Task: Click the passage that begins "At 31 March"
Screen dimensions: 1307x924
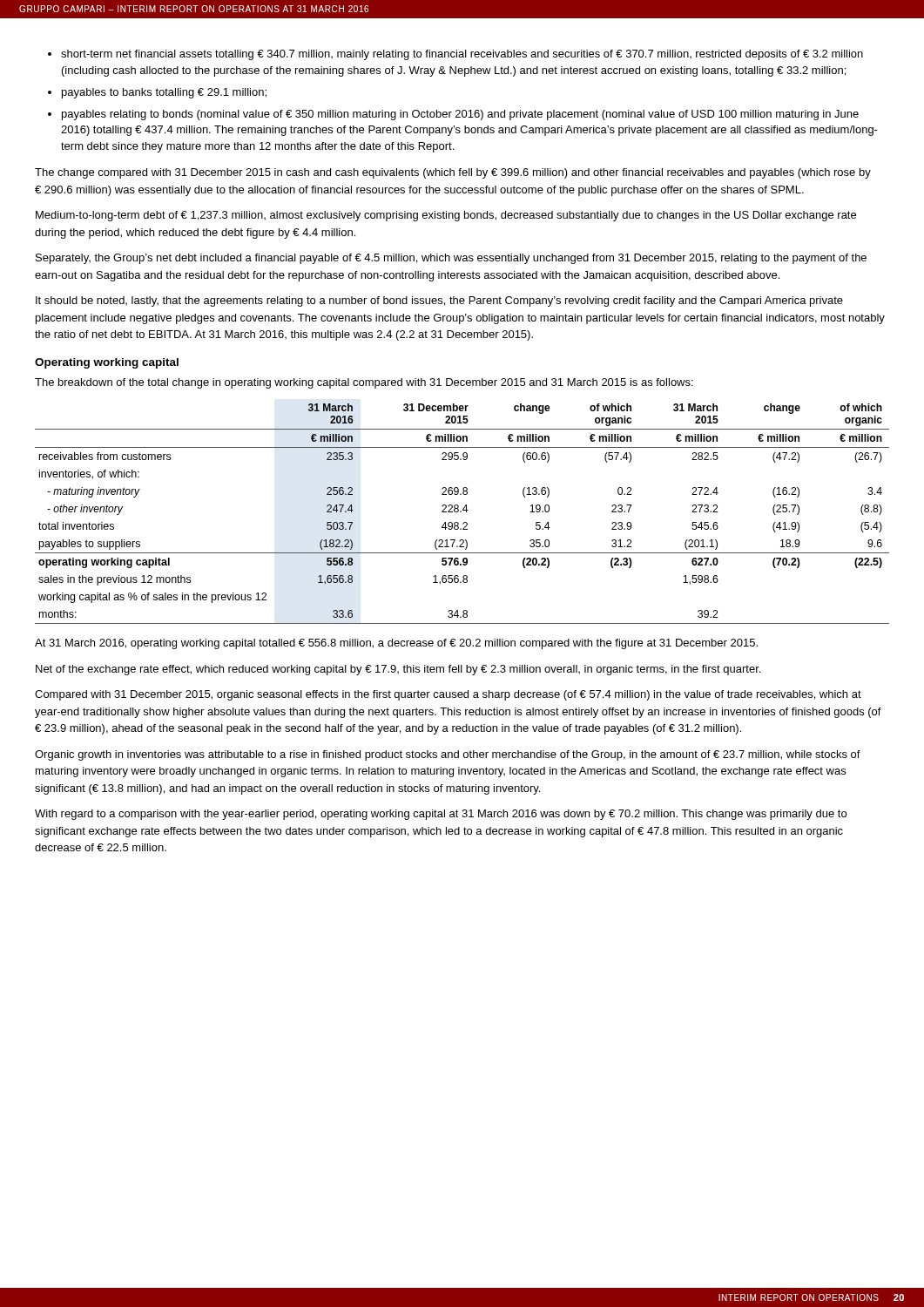Action: (397, 643)
